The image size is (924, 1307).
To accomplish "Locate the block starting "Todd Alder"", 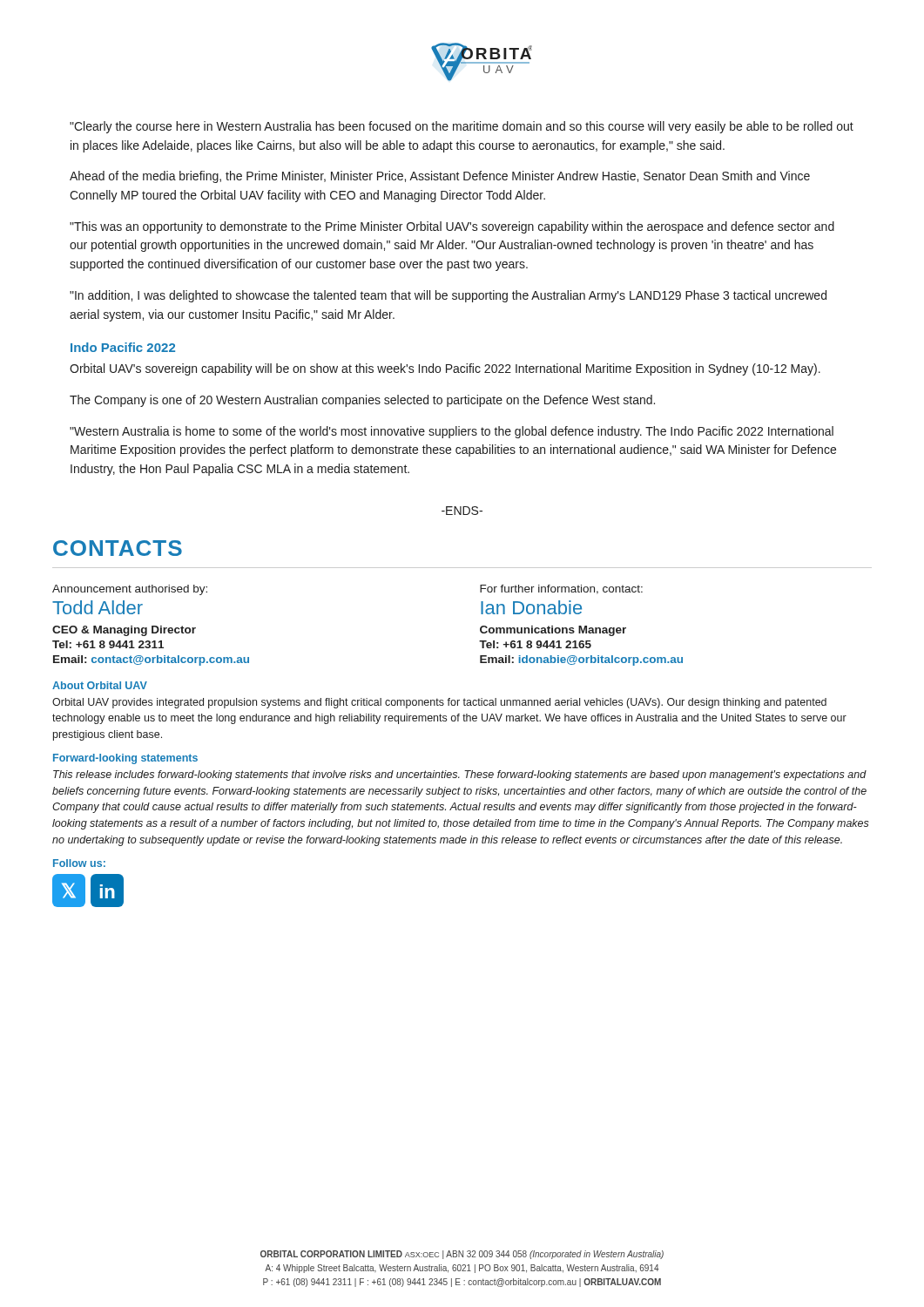I will [x=98, y=607].
